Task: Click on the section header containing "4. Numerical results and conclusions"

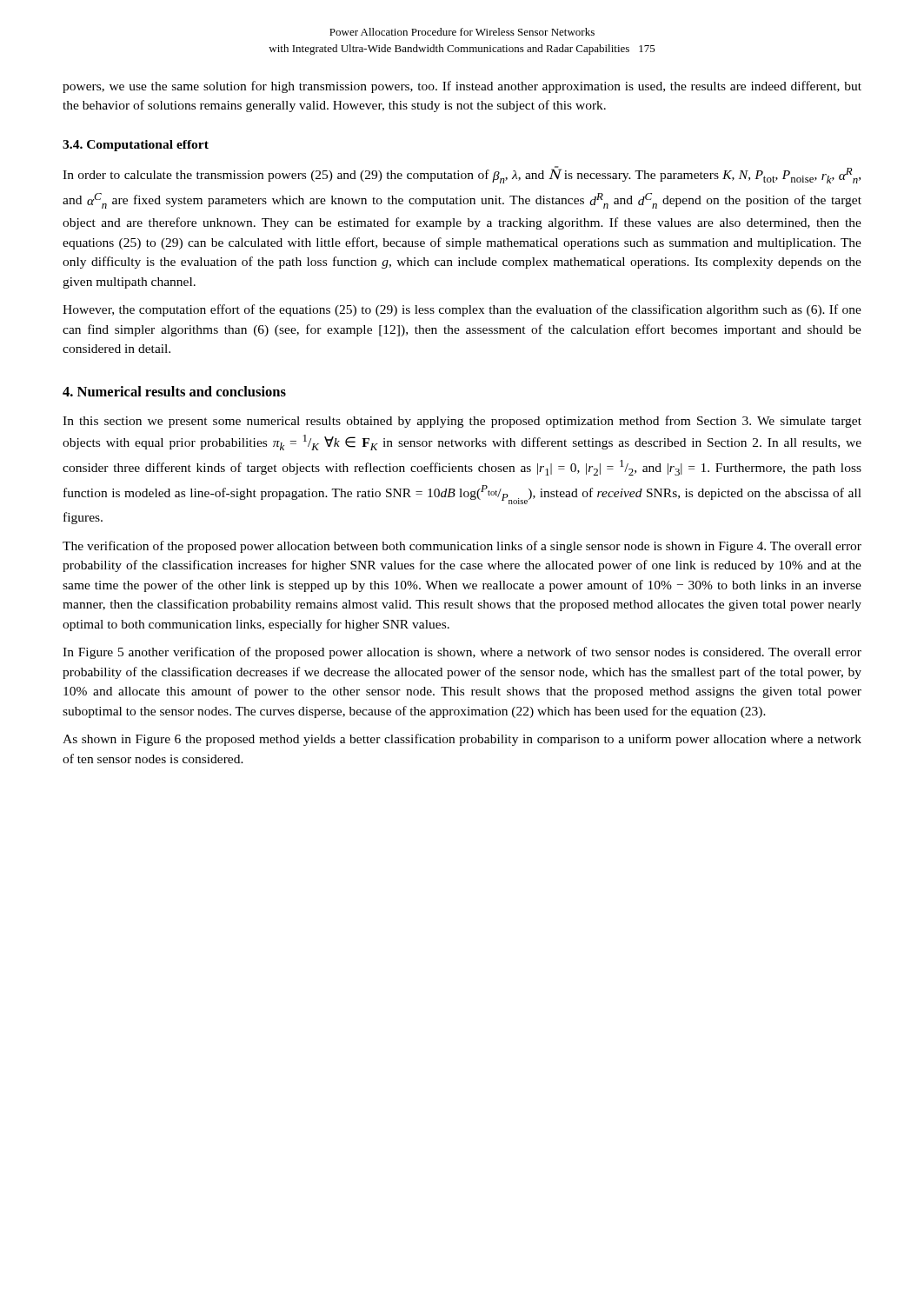Action: coord(174,391)
